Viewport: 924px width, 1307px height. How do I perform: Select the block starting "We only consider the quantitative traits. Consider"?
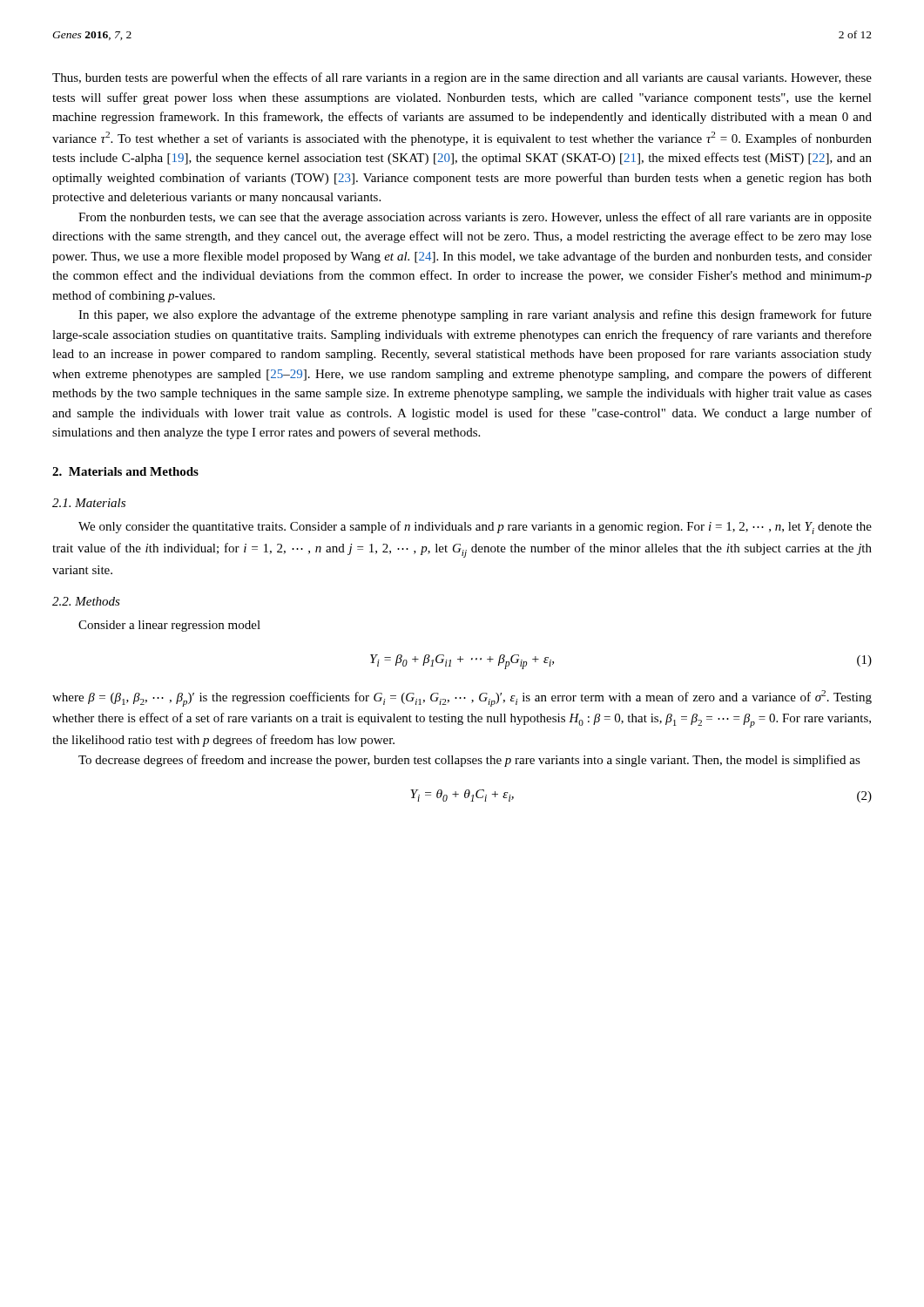click(x=462, y=548)
